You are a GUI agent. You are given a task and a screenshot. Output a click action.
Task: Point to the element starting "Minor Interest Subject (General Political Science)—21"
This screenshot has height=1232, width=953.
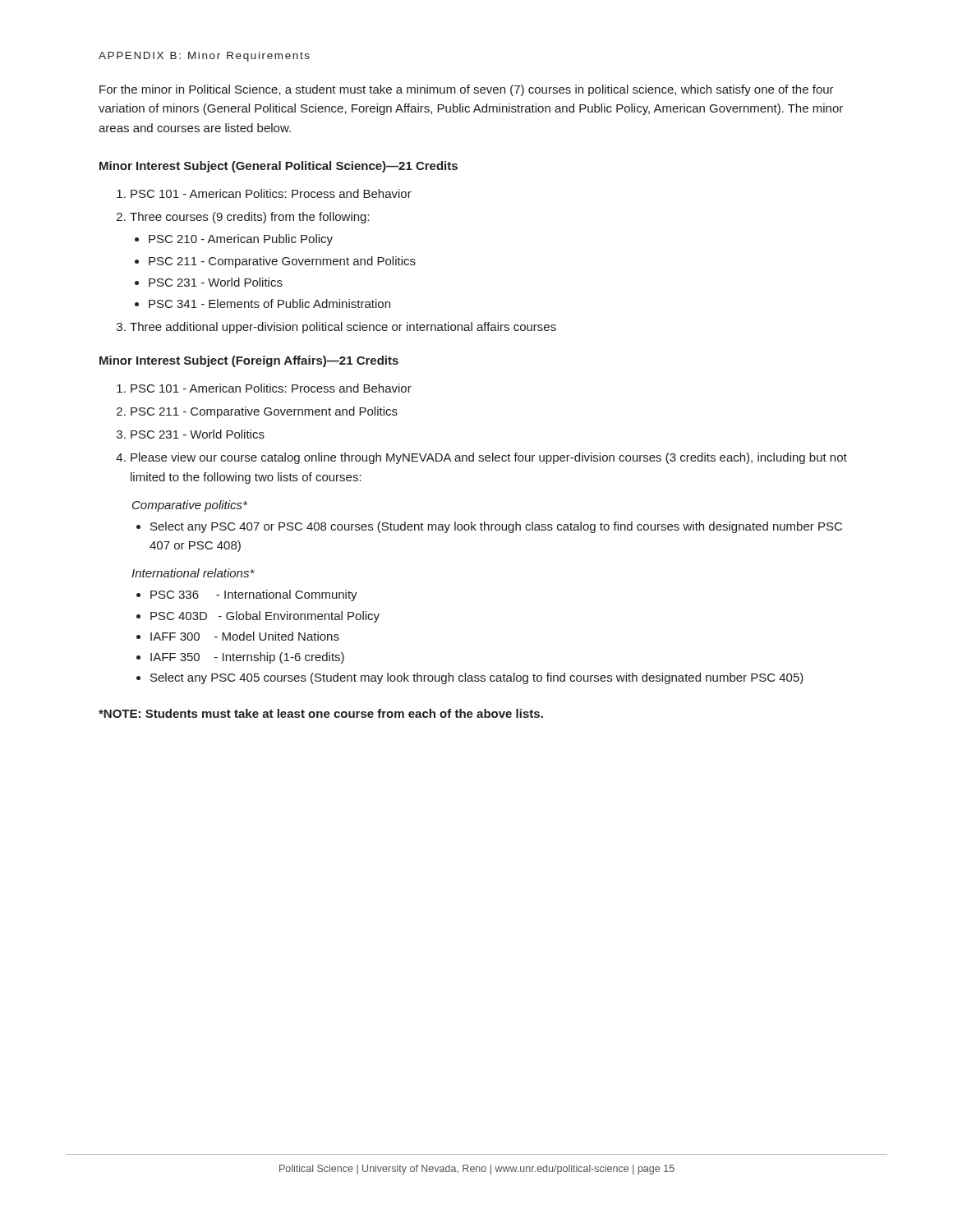[278, 165]
